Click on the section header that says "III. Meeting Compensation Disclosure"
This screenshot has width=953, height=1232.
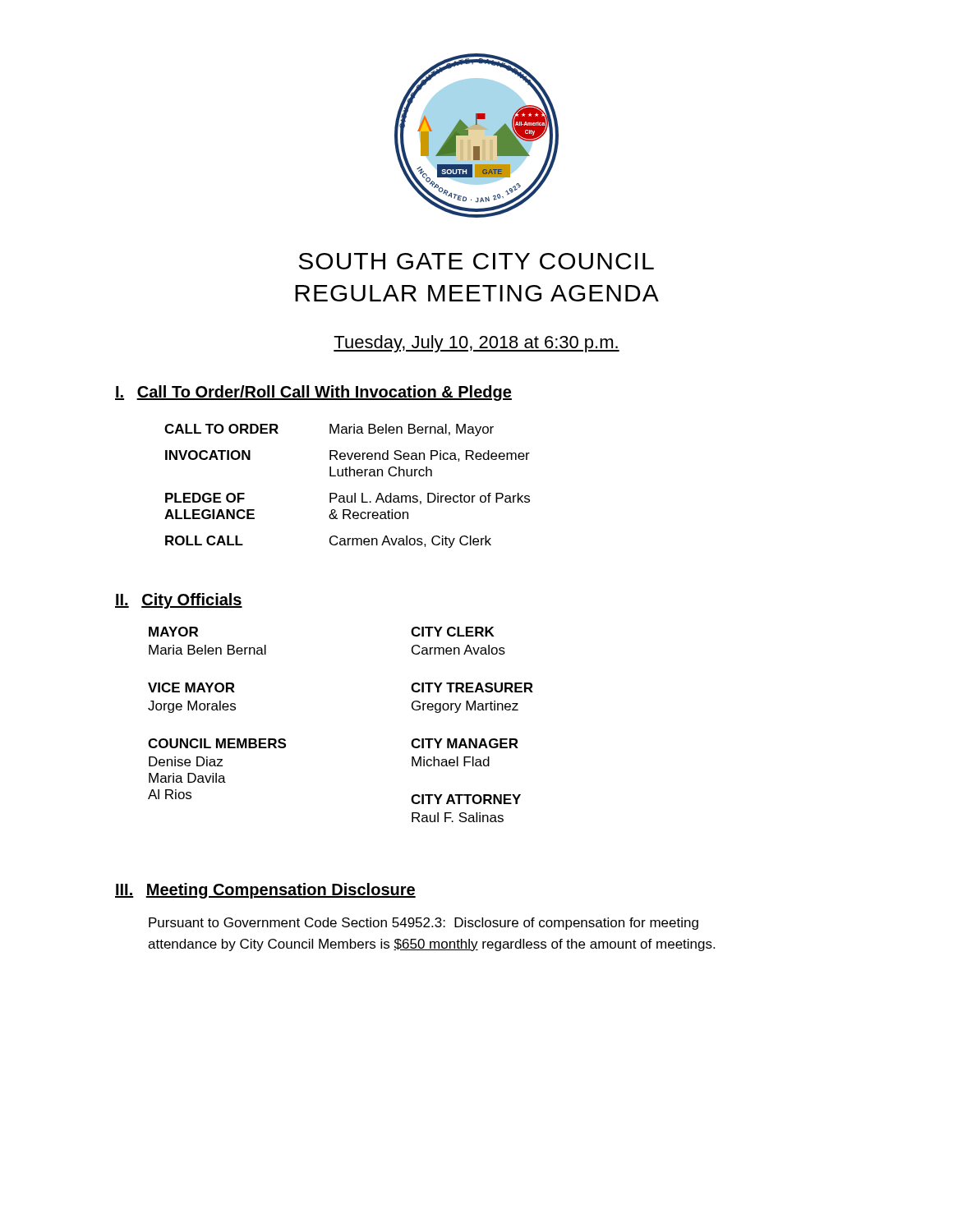coord(265,890)
